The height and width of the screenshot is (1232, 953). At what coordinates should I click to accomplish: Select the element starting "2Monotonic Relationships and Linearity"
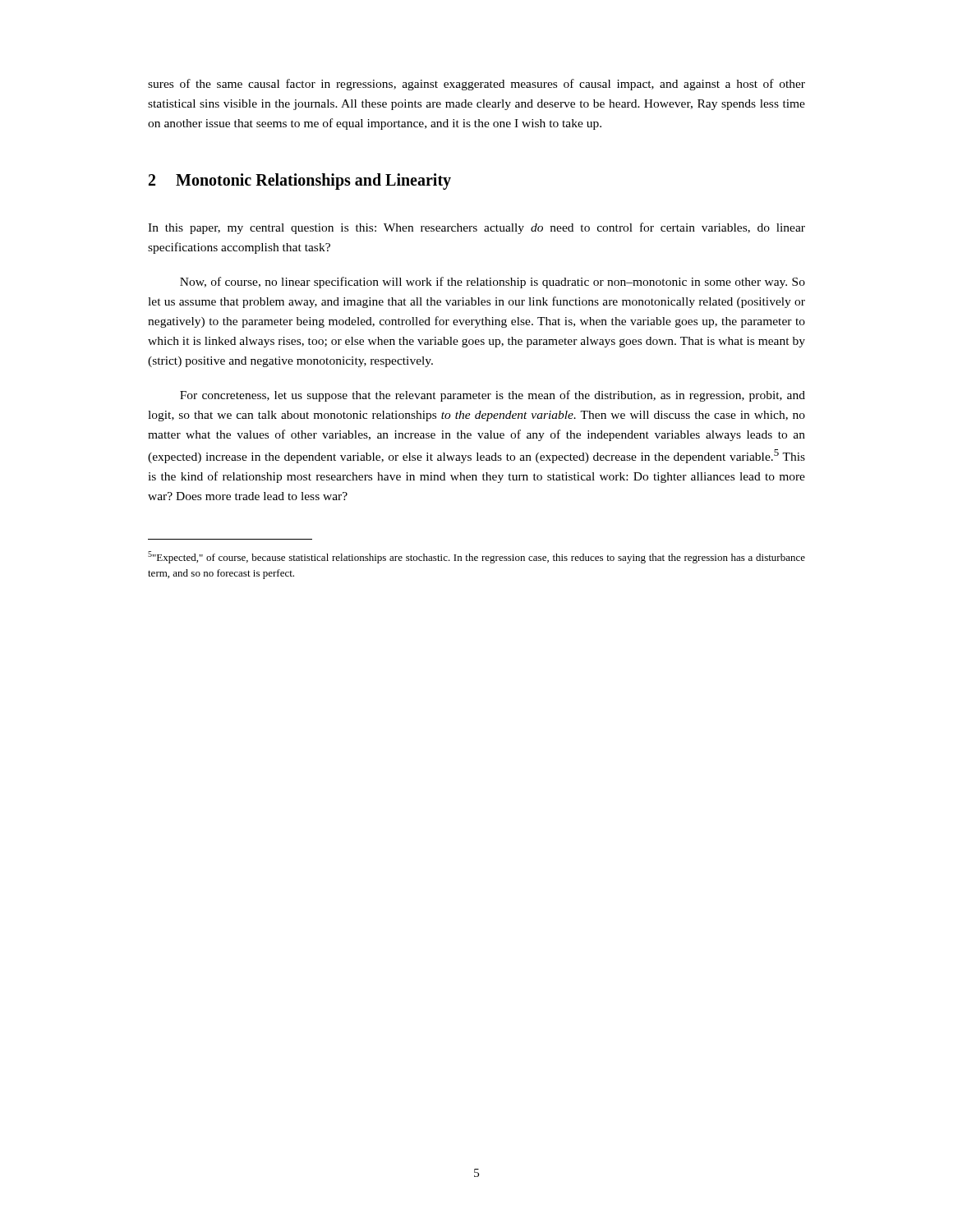tap(299, 180)
